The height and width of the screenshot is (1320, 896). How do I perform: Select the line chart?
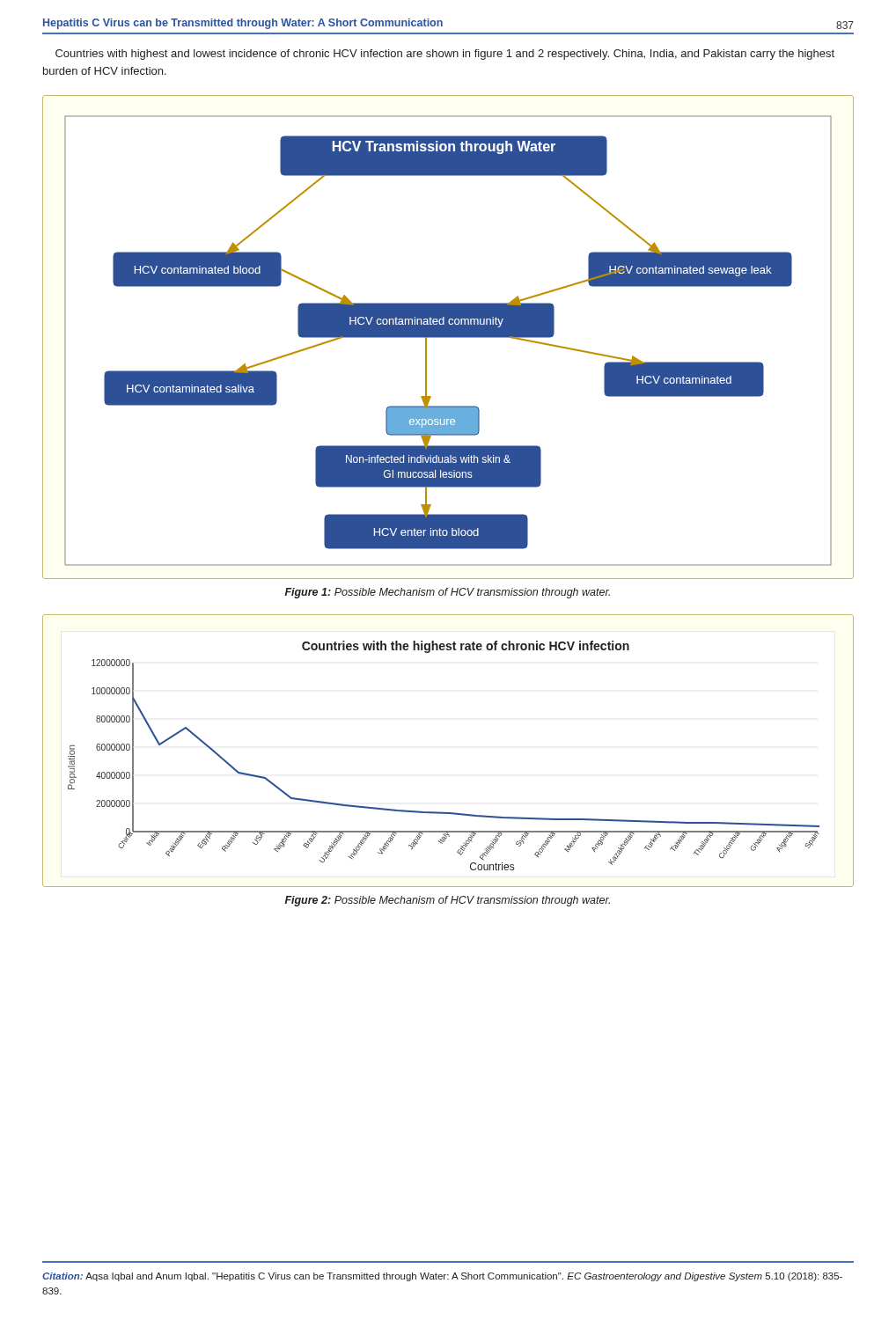(448, 751)
